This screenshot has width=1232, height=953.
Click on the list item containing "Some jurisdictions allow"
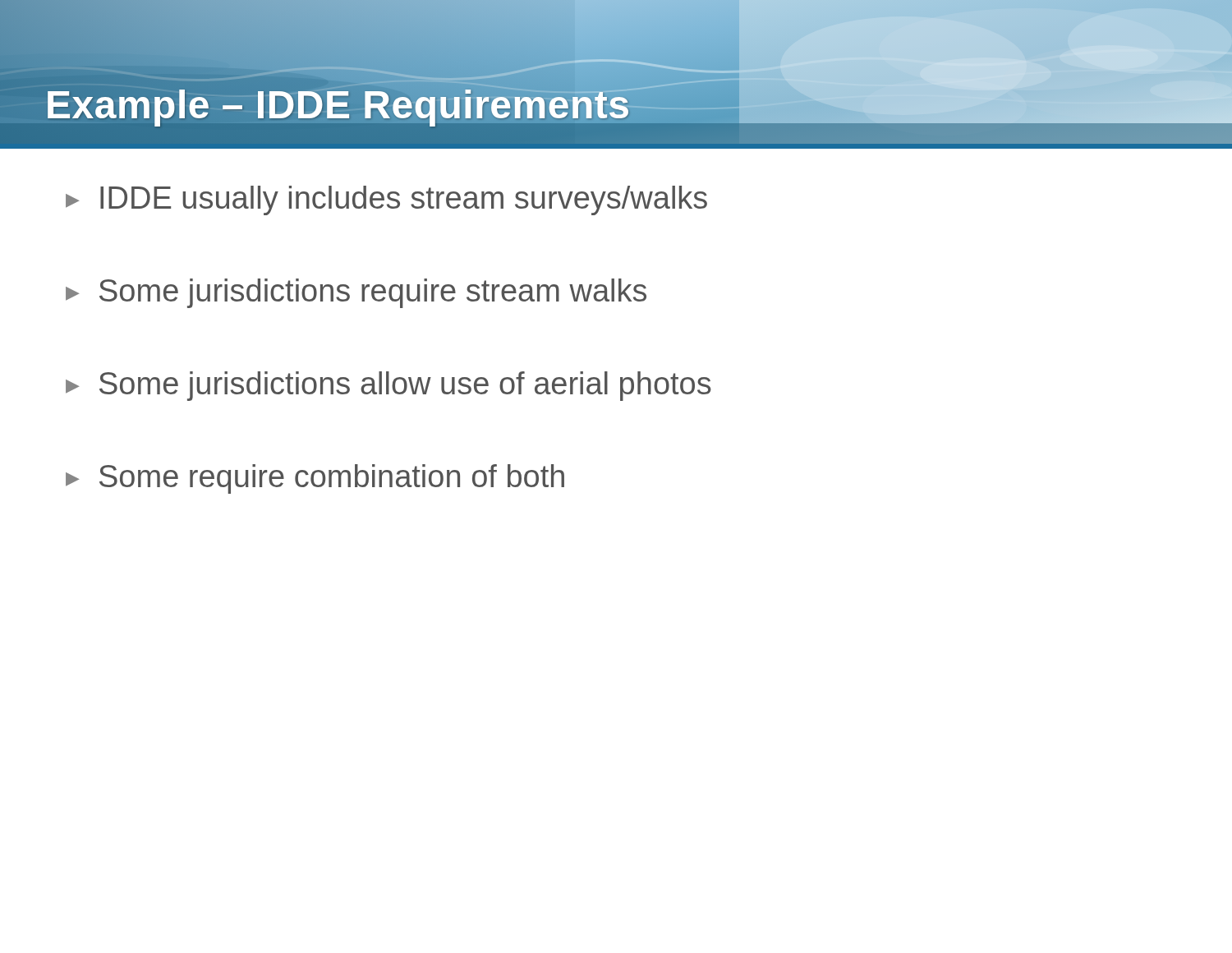(x=389, y=384)
